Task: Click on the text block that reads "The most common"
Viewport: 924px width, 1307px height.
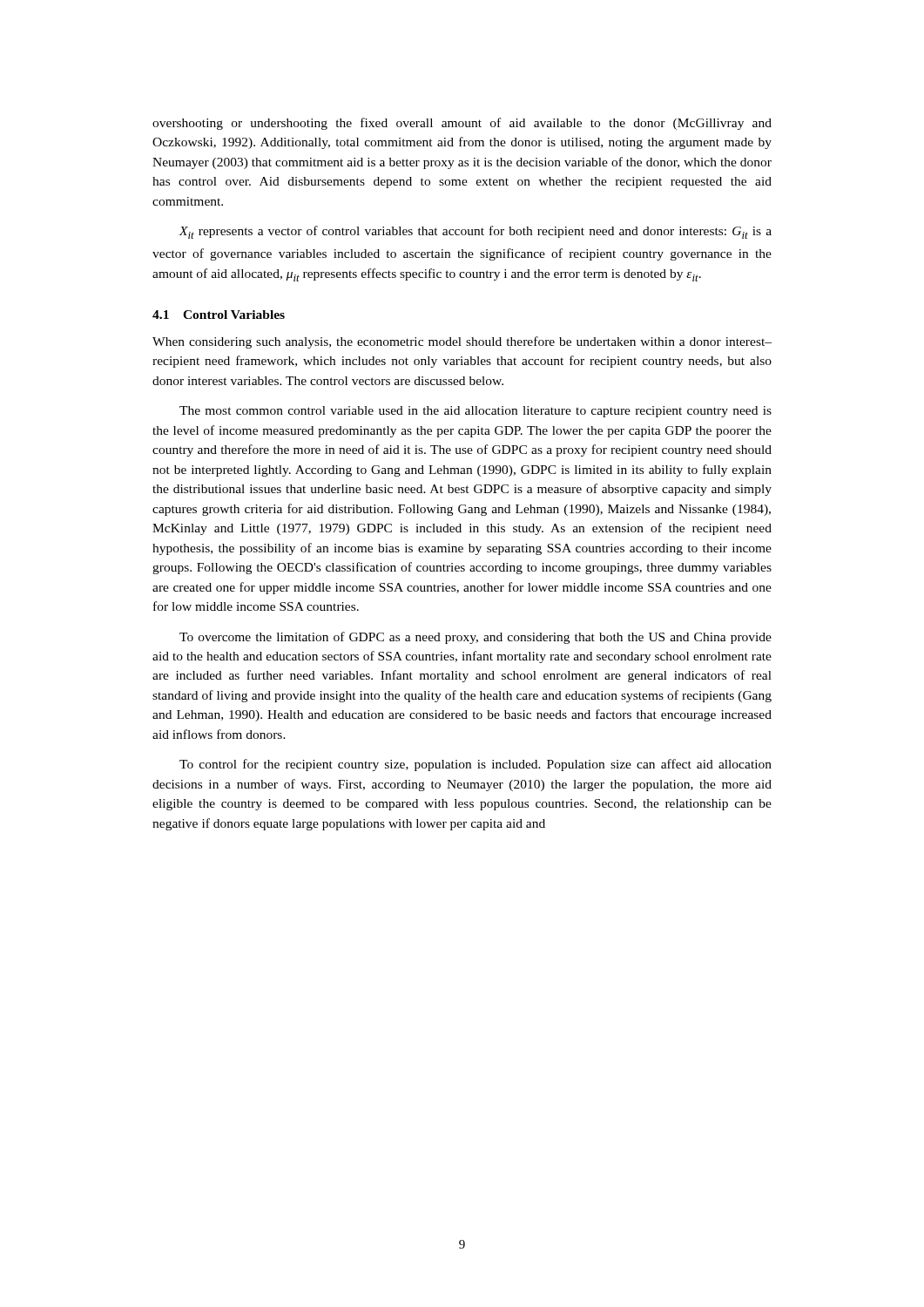Action: coord(462,509)
